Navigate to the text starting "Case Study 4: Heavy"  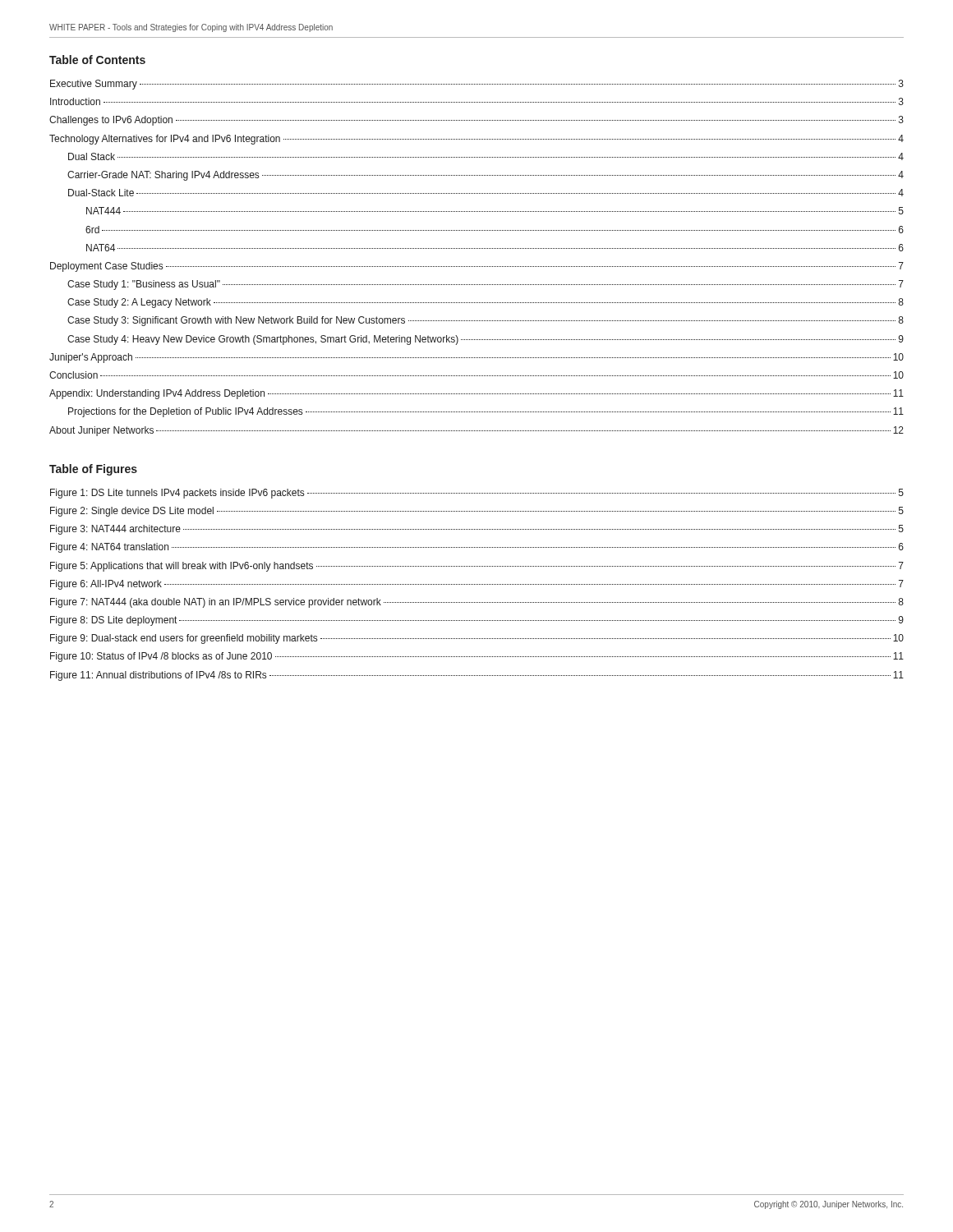486,339
